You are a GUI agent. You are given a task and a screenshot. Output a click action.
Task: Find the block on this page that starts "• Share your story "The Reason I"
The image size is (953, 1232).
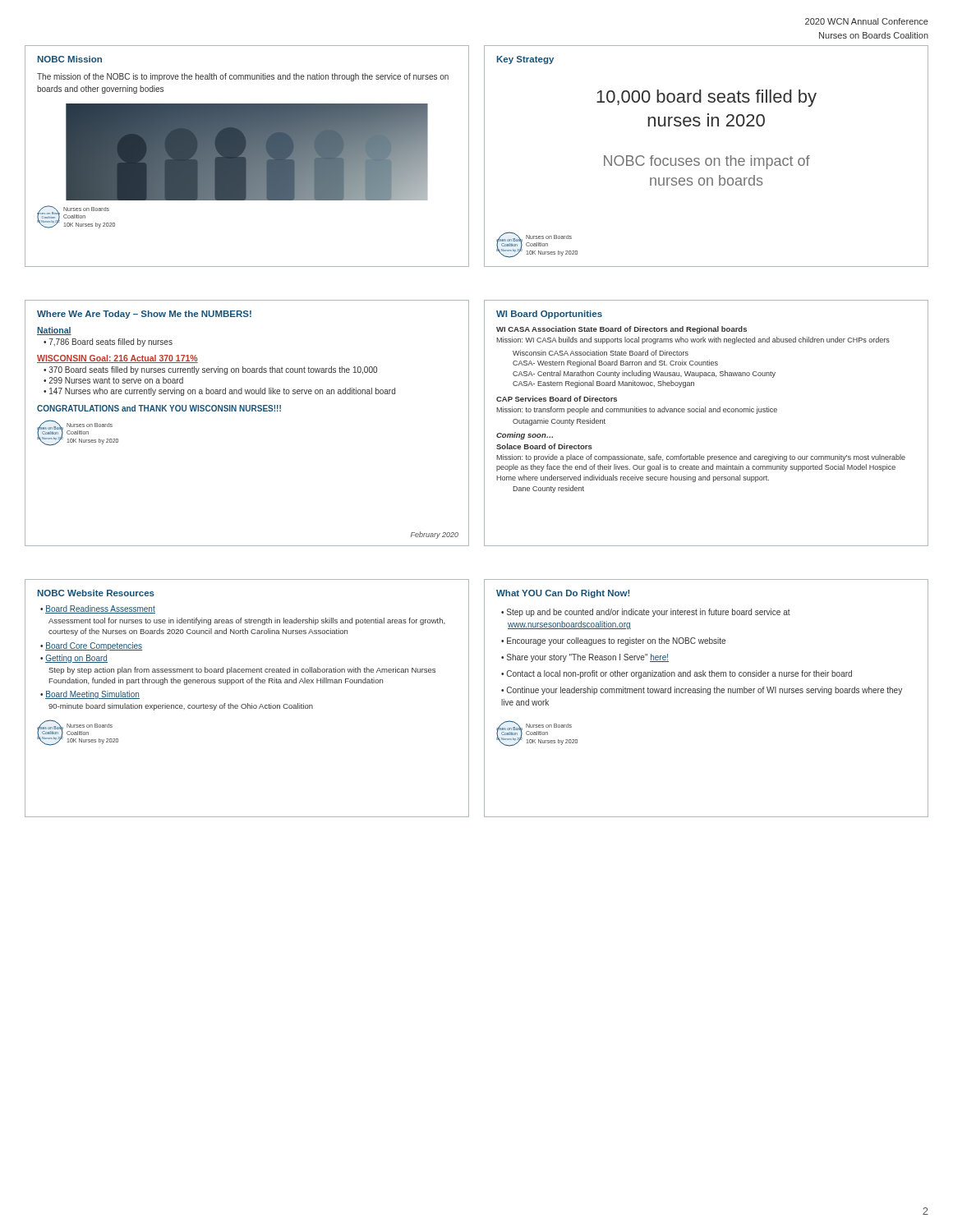(585, 657)
